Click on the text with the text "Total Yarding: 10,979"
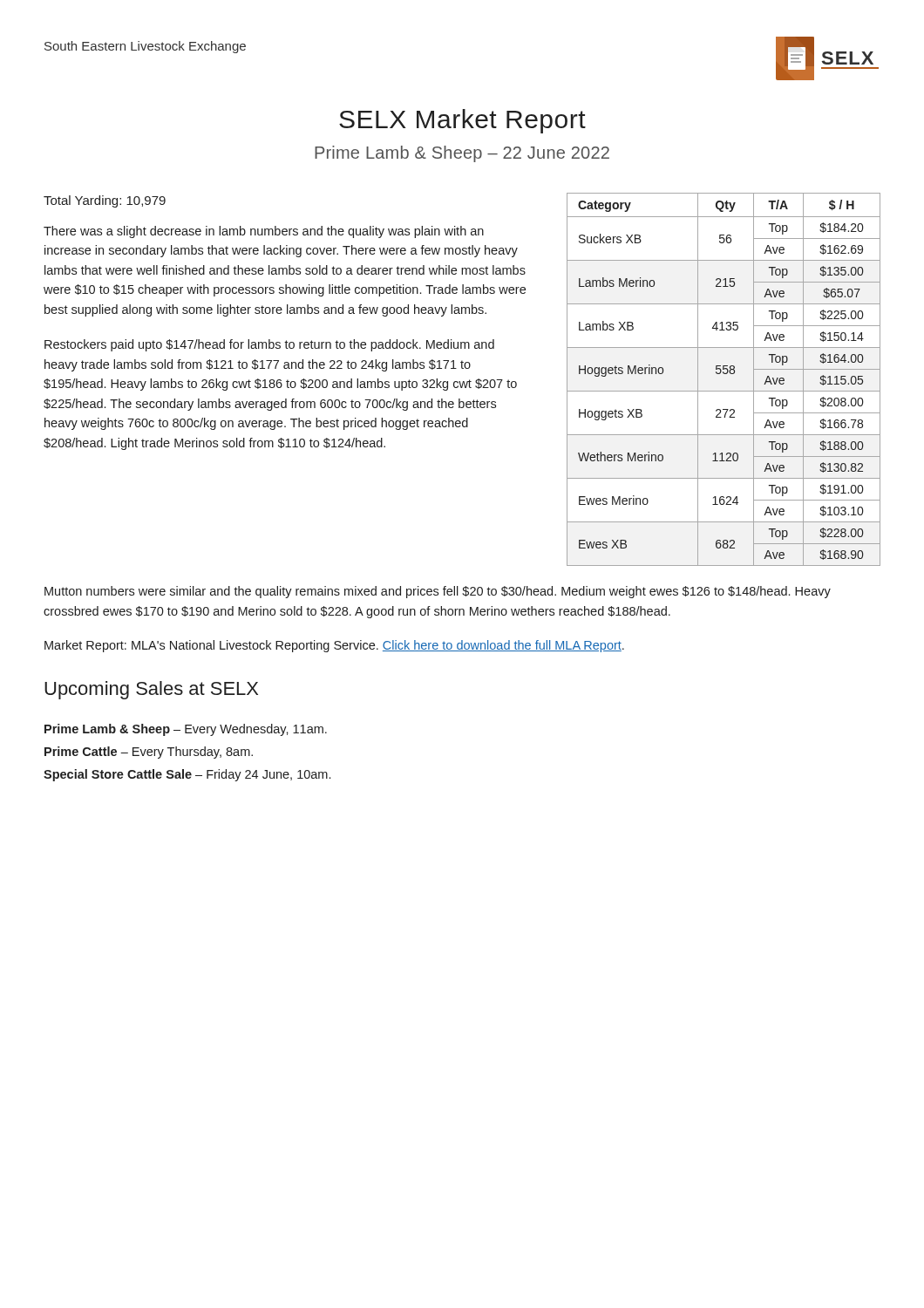Screen dimensions: 1308x924 pyautogui.click(x=105, y=200)
